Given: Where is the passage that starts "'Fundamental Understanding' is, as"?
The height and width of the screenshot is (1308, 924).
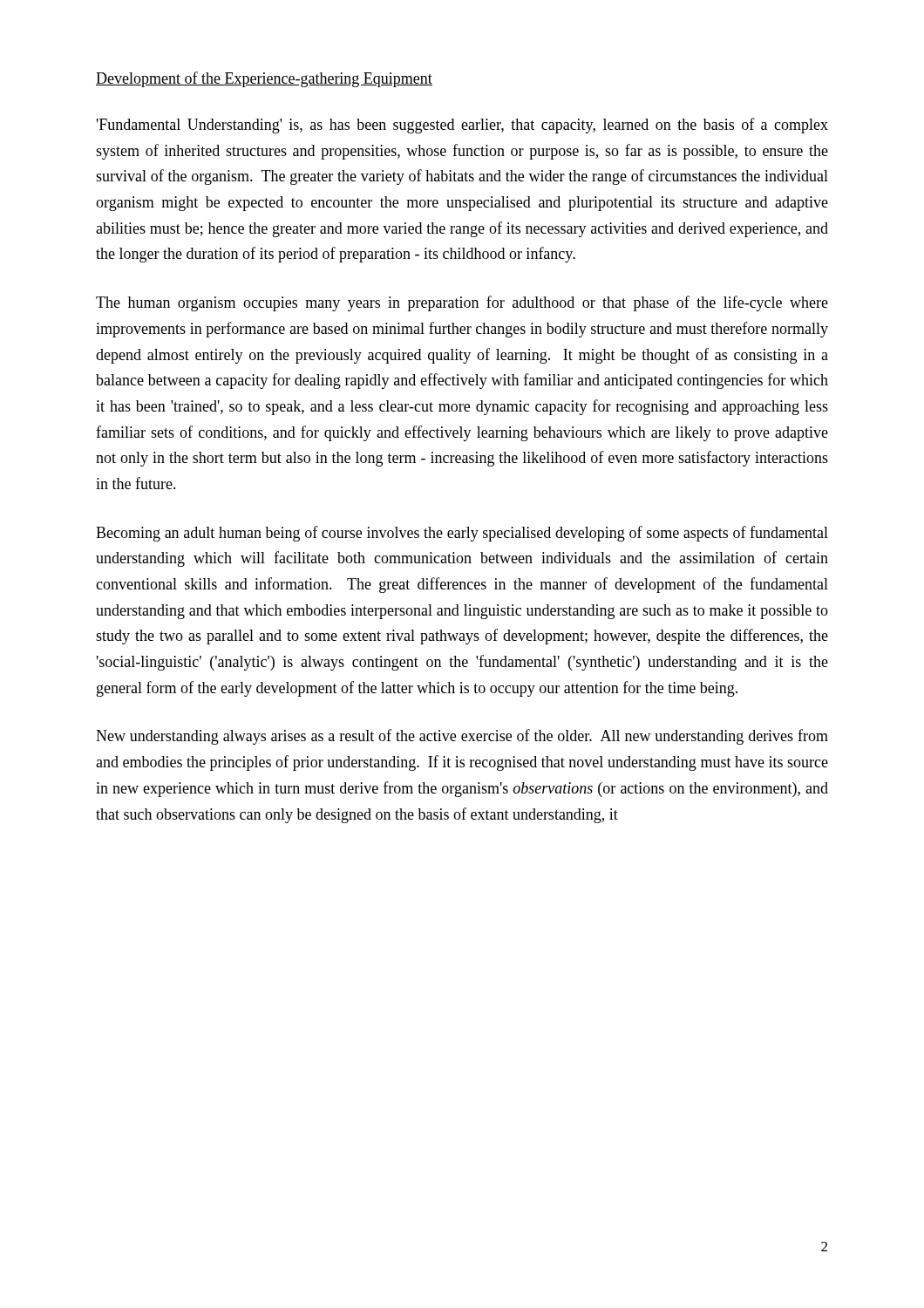Looking at the screenshot, I should [462, 189].
